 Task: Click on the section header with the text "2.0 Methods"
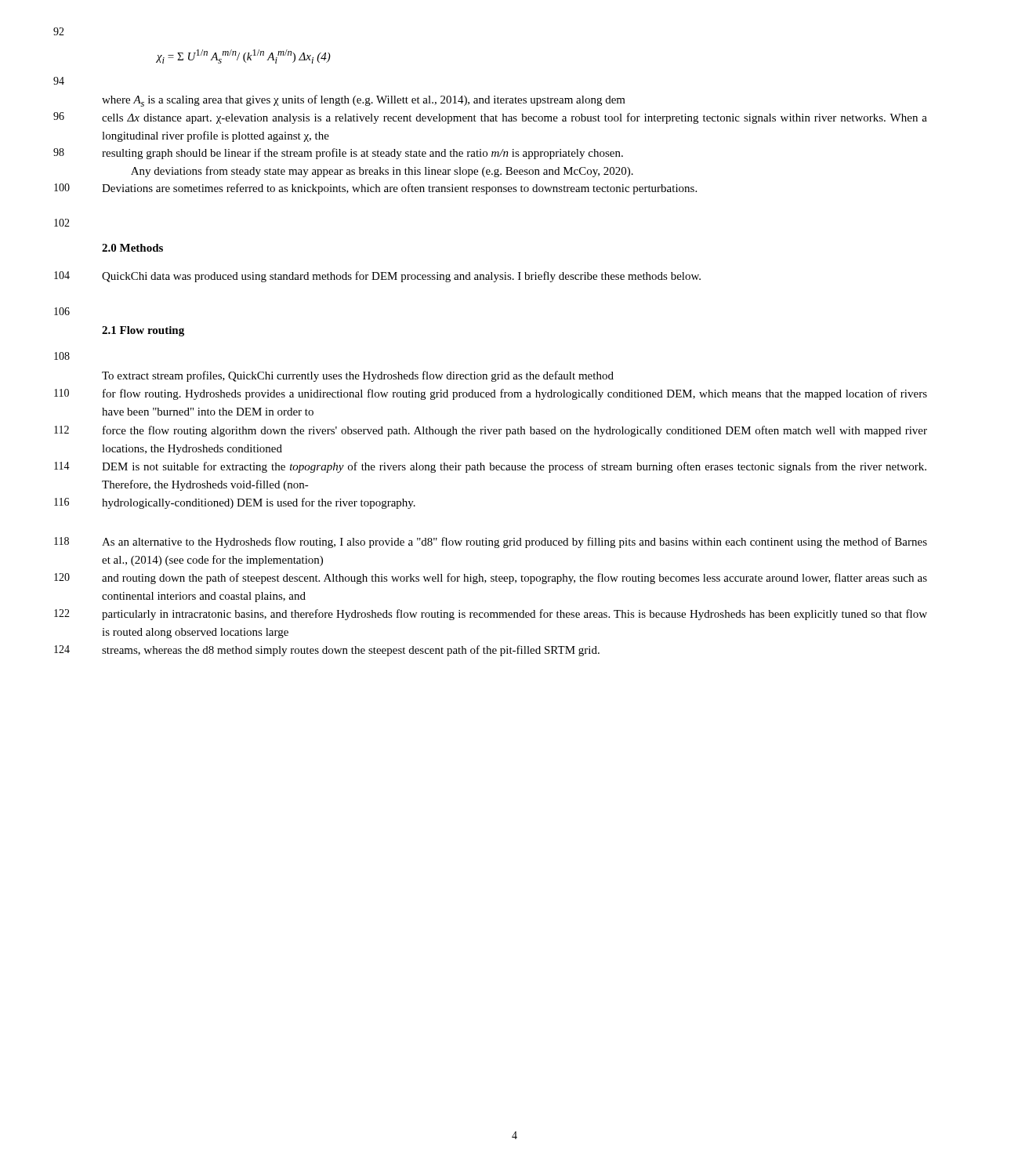pyautogui.click(x=133, y=248)
